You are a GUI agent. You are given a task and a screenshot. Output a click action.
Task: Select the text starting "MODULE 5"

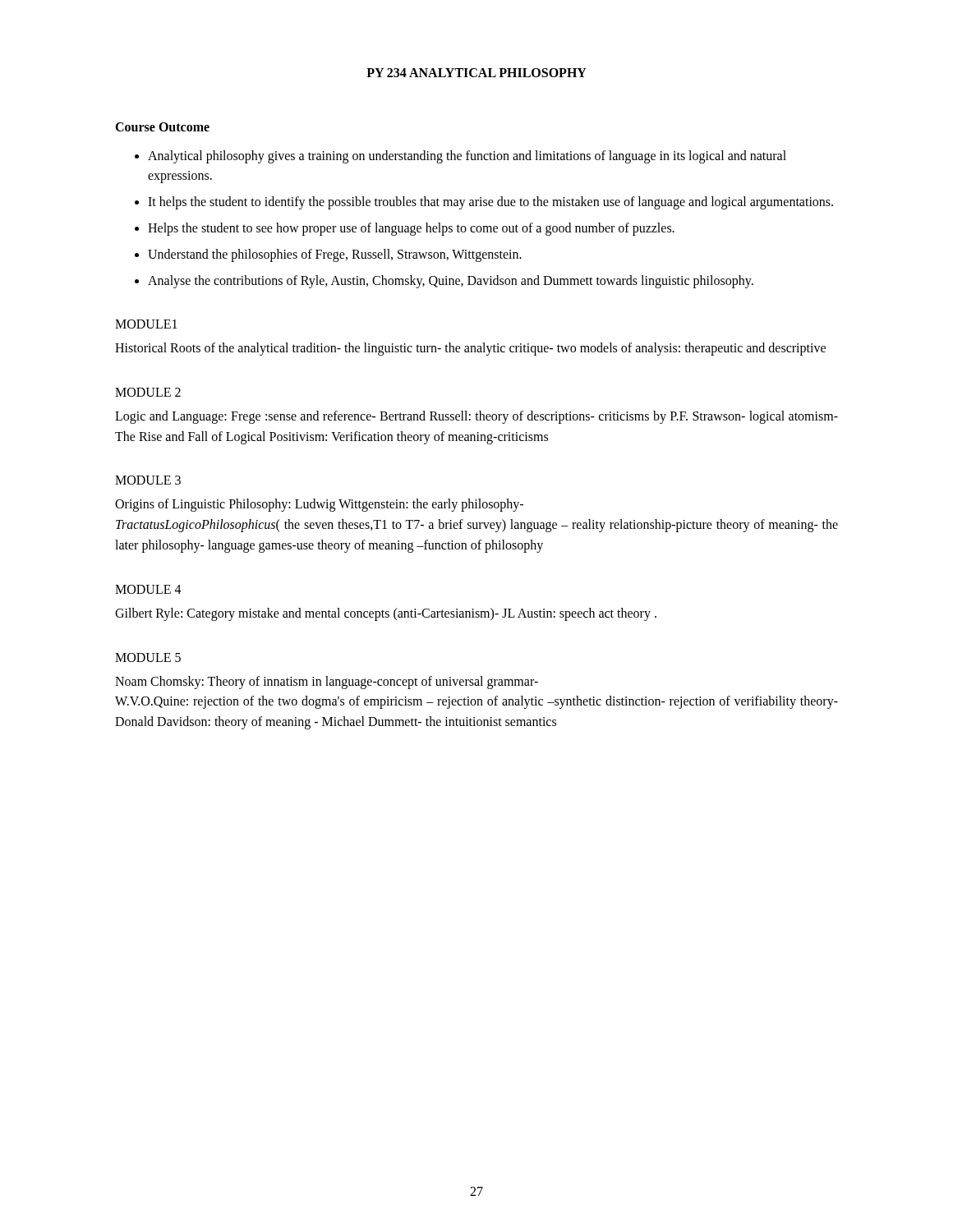point(148,657)
